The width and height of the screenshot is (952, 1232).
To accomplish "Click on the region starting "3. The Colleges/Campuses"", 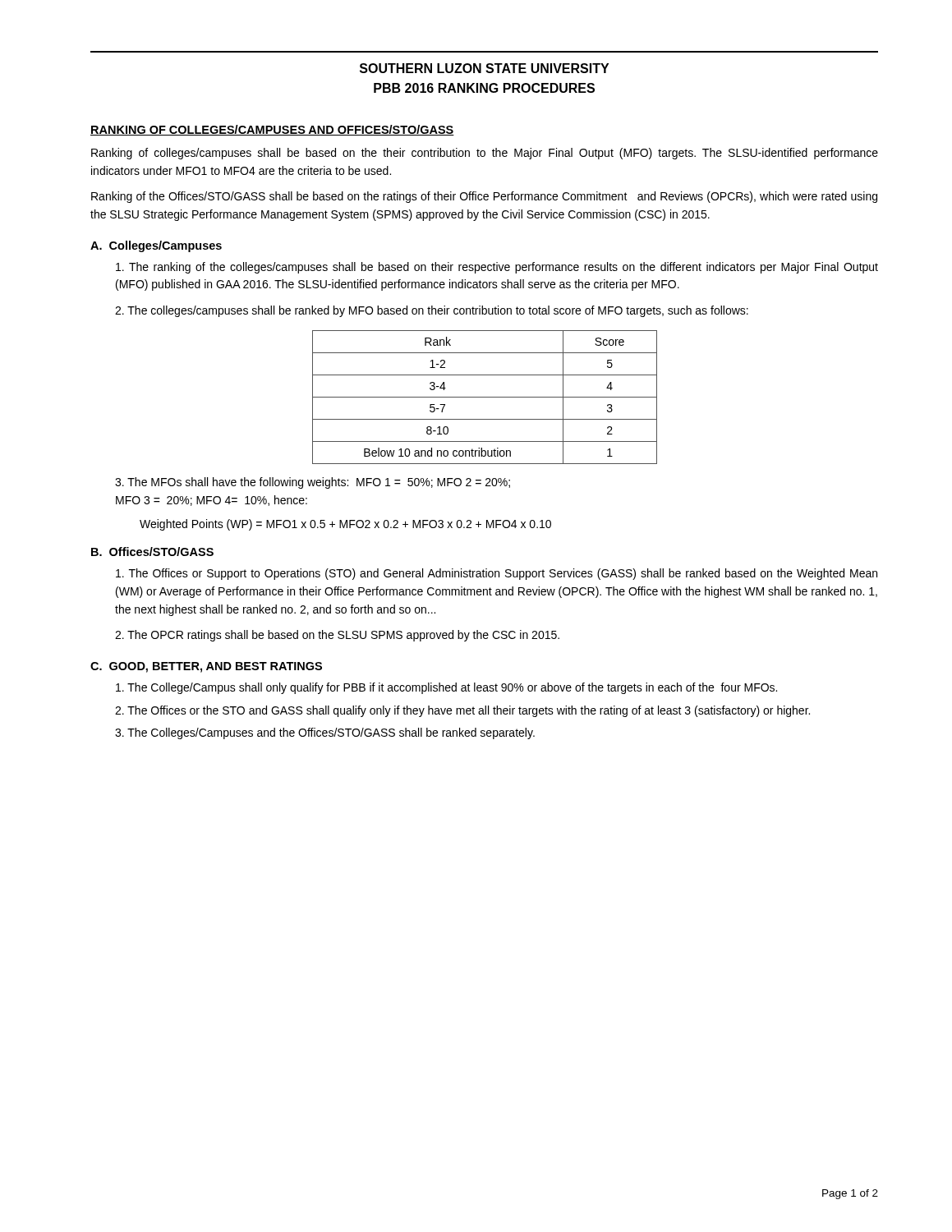I will pyautogui.click(x=325, y=733).
